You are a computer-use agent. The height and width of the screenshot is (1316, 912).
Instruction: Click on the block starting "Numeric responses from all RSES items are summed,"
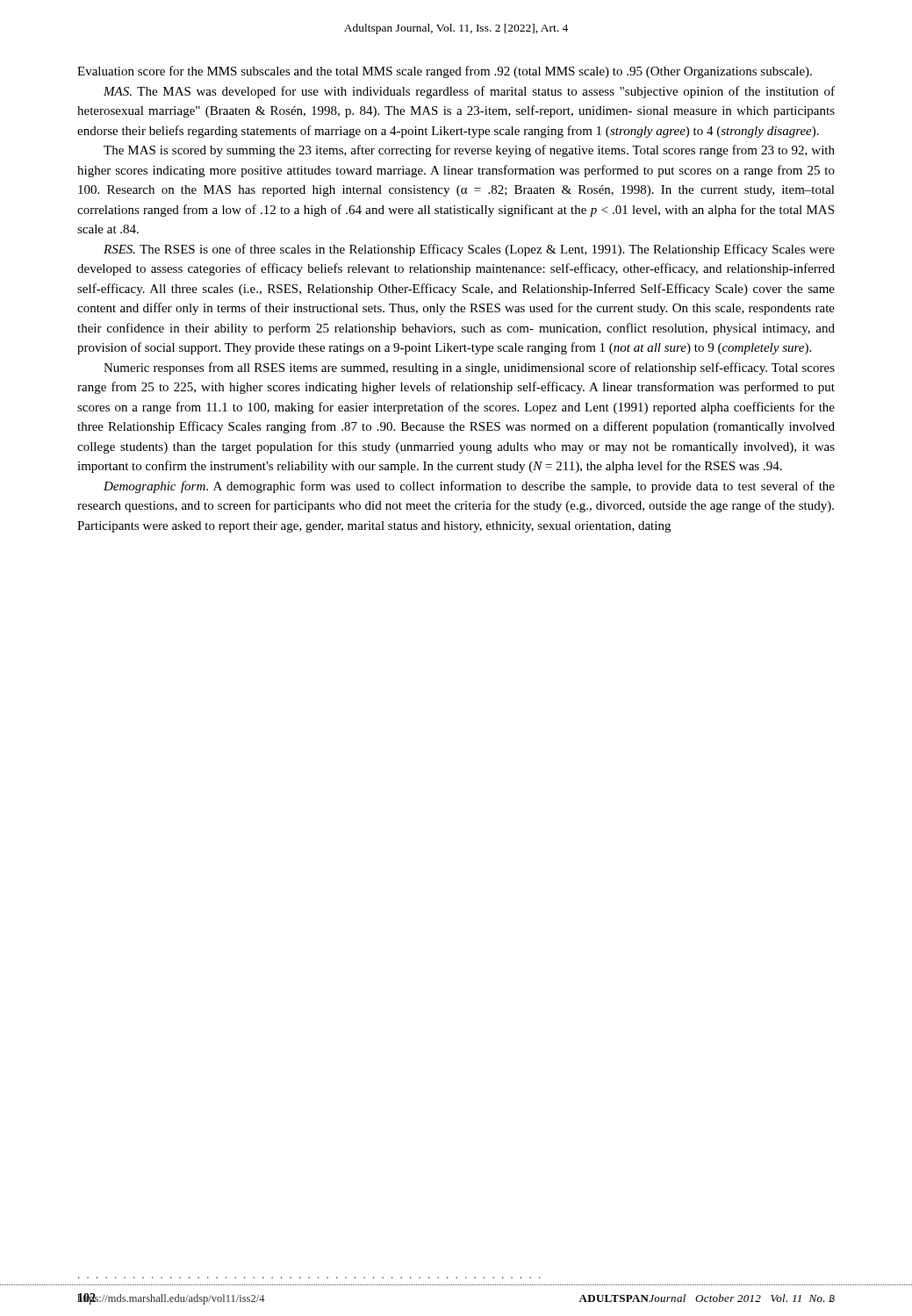pos(456,417)
